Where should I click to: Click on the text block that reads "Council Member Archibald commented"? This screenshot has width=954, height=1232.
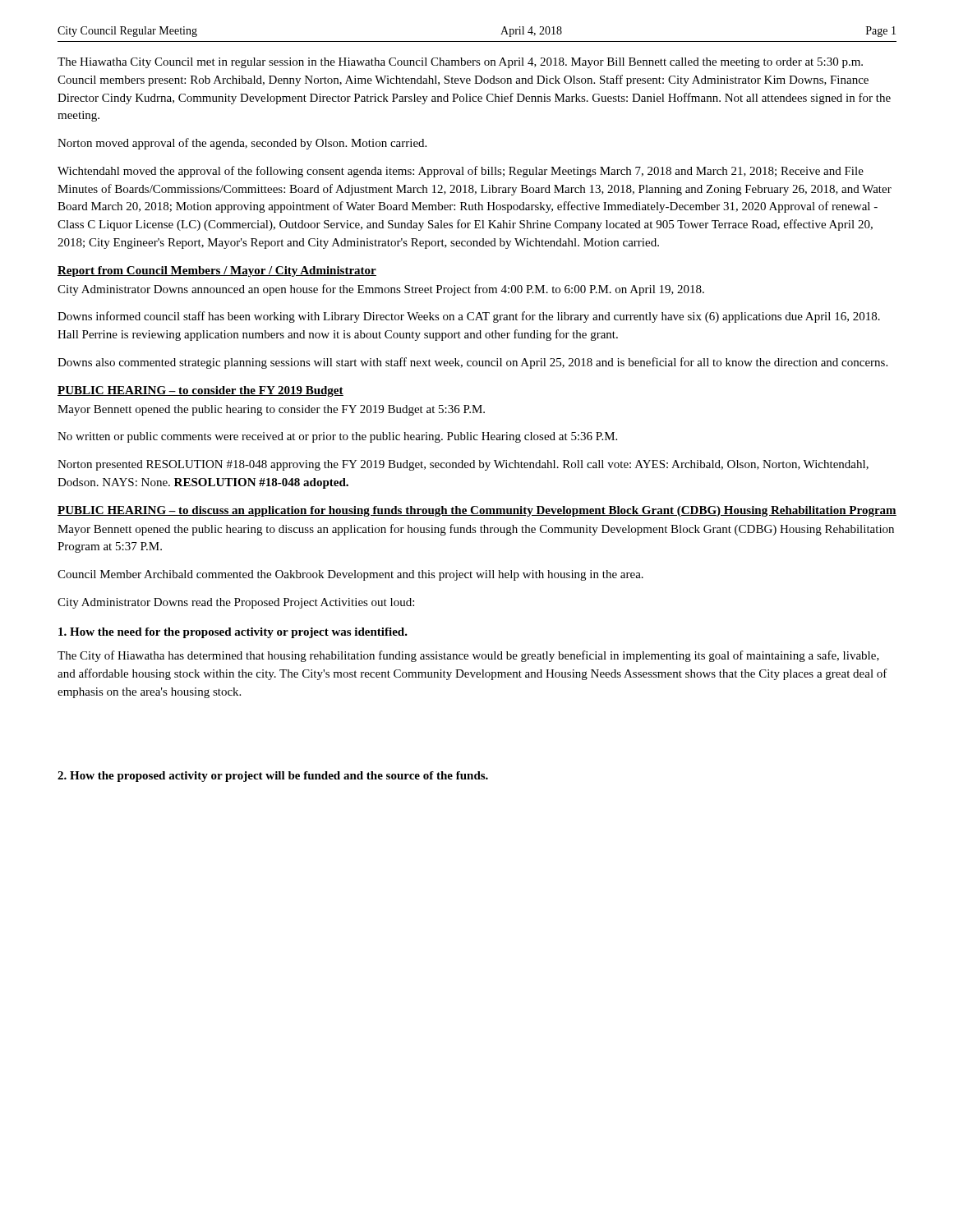[477, 575]
